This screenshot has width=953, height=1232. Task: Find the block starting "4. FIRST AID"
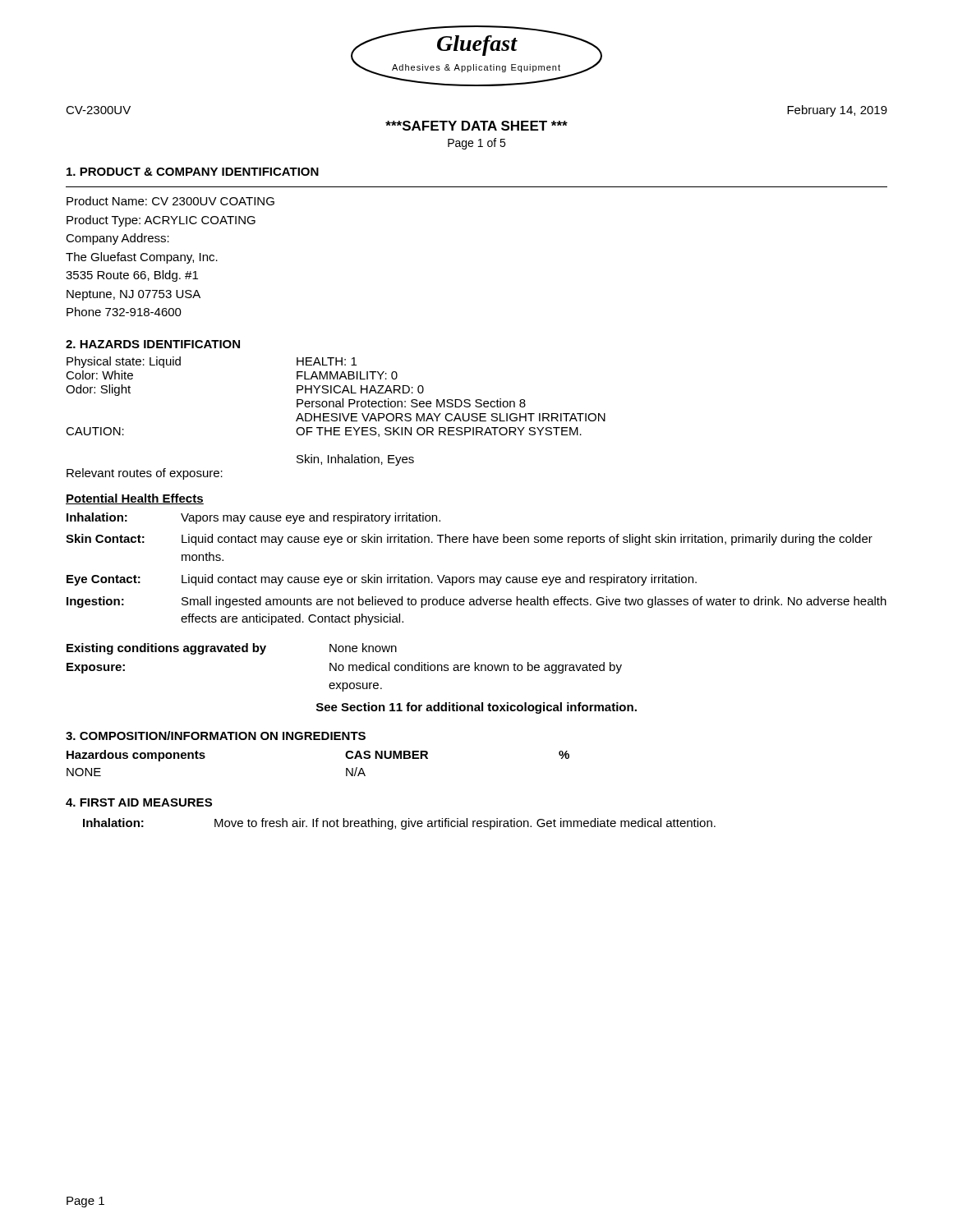pos(139,802)
